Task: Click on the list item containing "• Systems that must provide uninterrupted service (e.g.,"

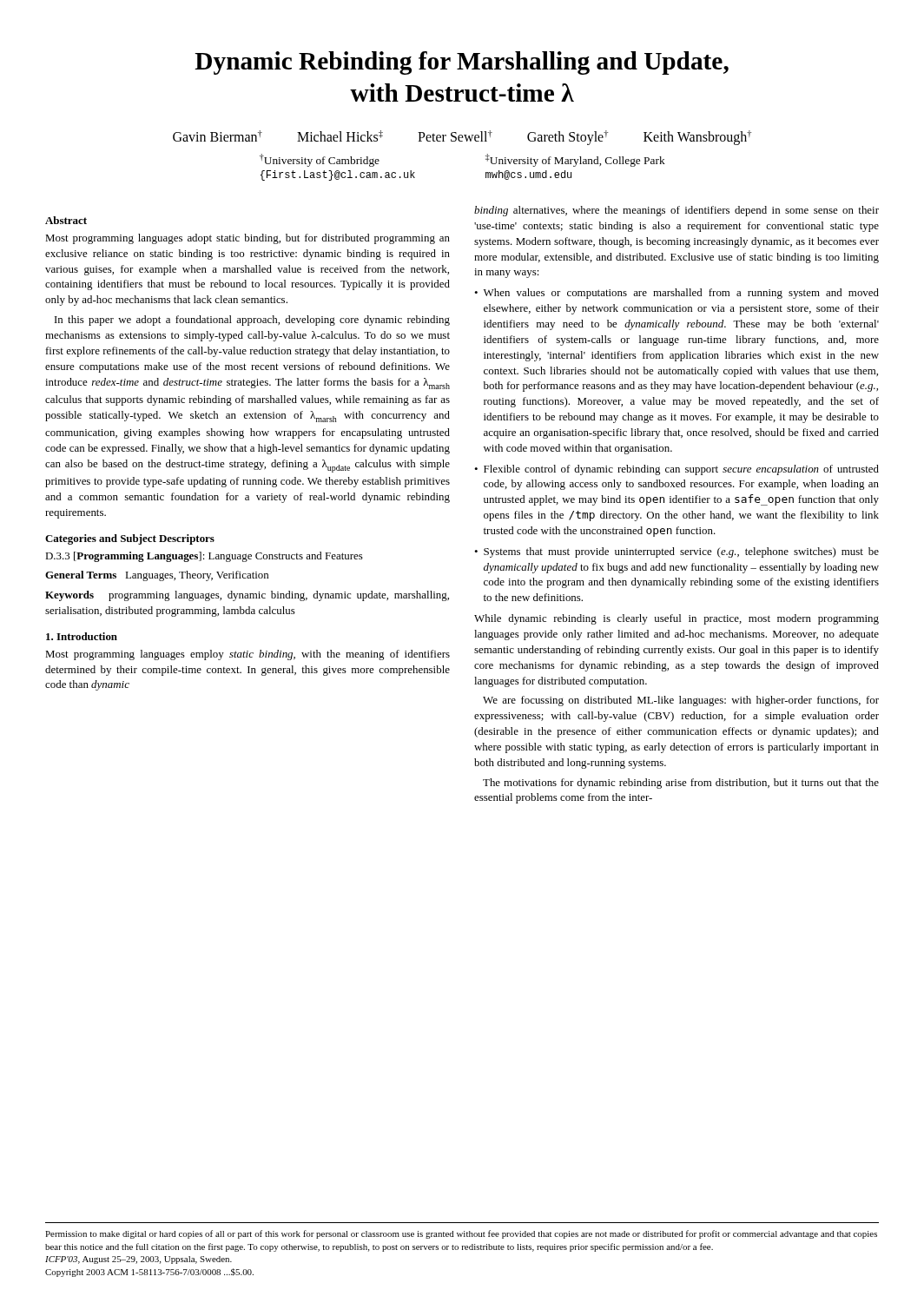Action: coord(677,575)
